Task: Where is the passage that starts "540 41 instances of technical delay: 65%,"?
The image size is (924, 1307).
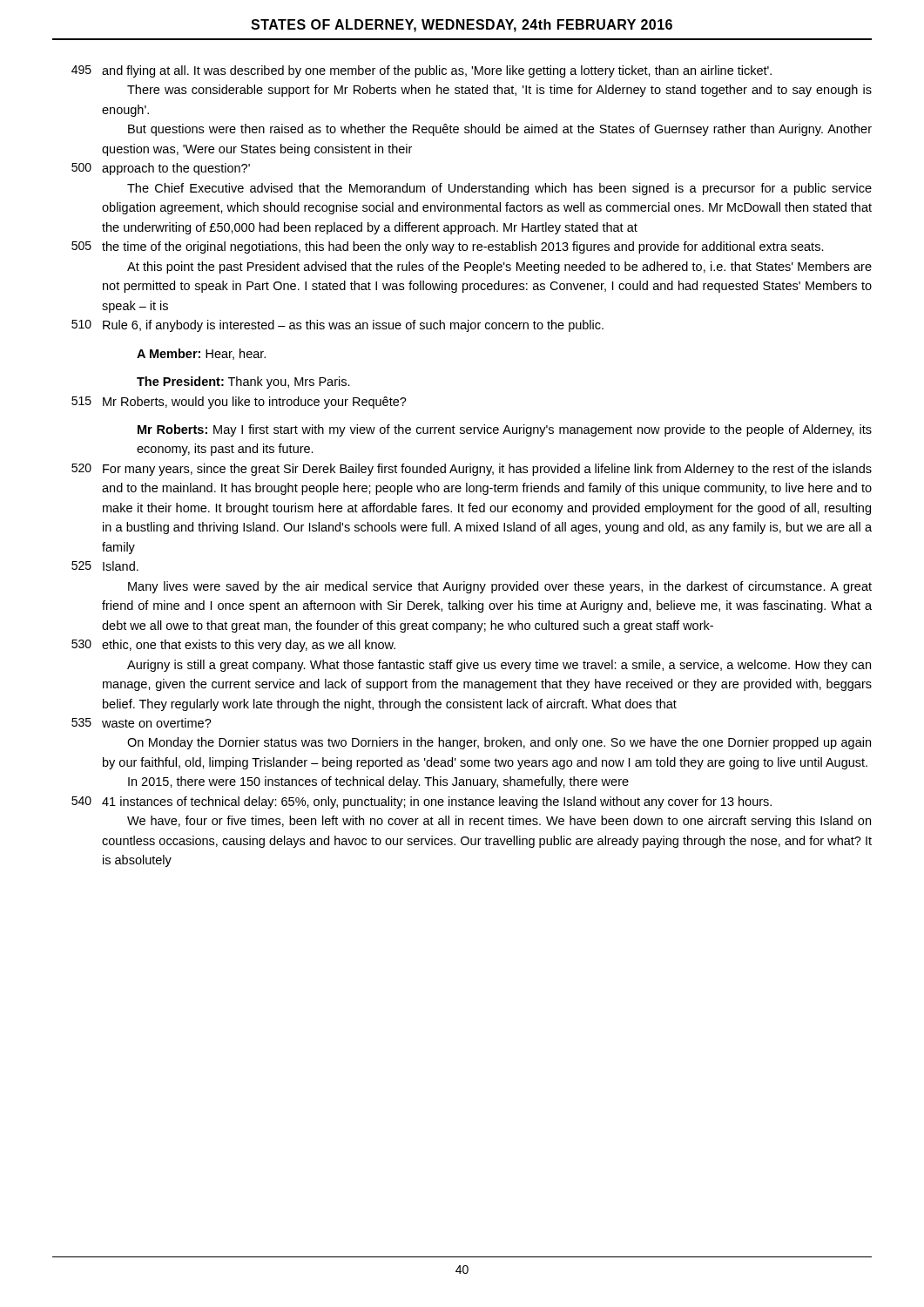Action: click(462, 831)
